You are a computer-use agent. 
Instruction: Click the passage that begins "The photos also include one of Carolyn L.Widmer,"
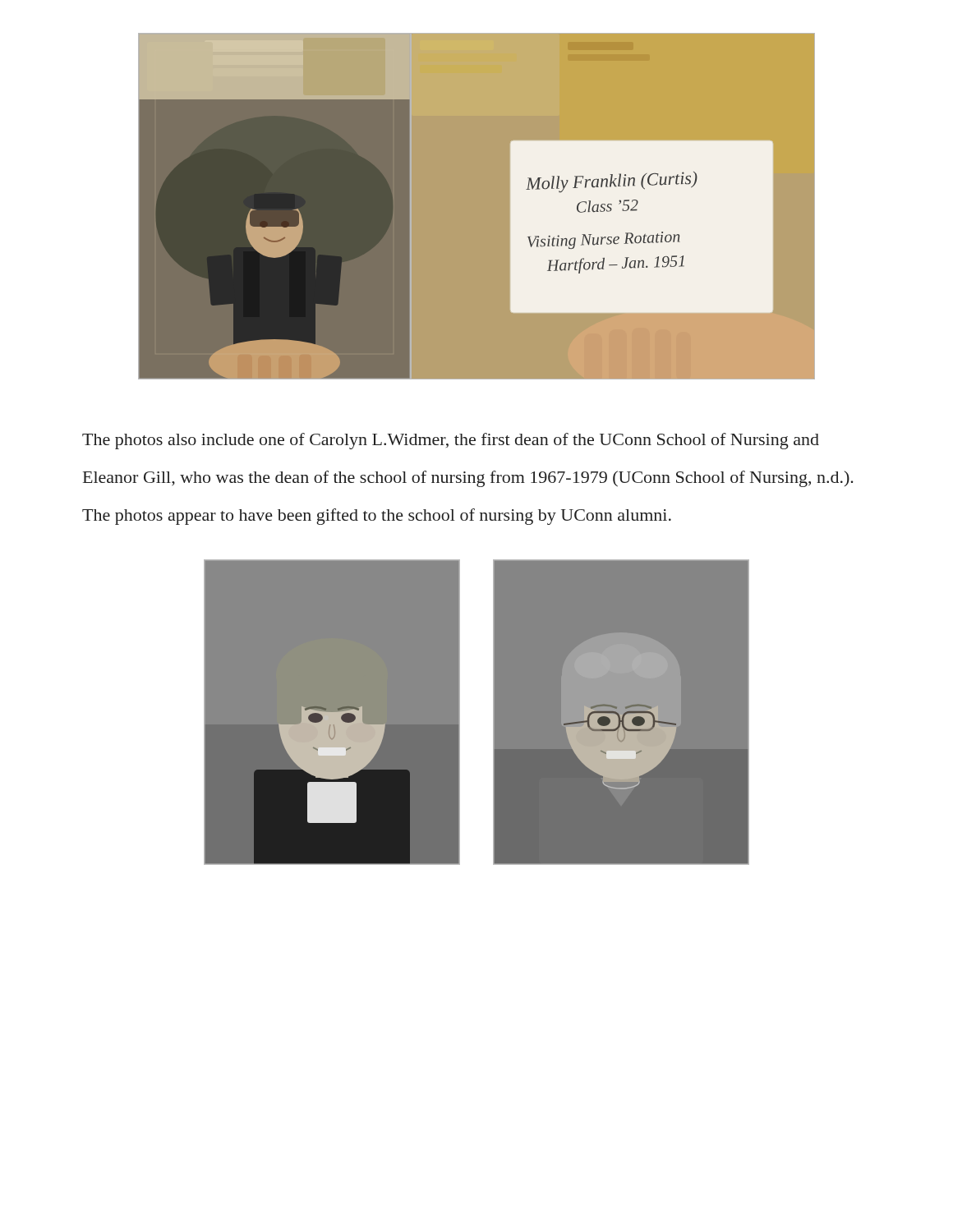[468, 477]
